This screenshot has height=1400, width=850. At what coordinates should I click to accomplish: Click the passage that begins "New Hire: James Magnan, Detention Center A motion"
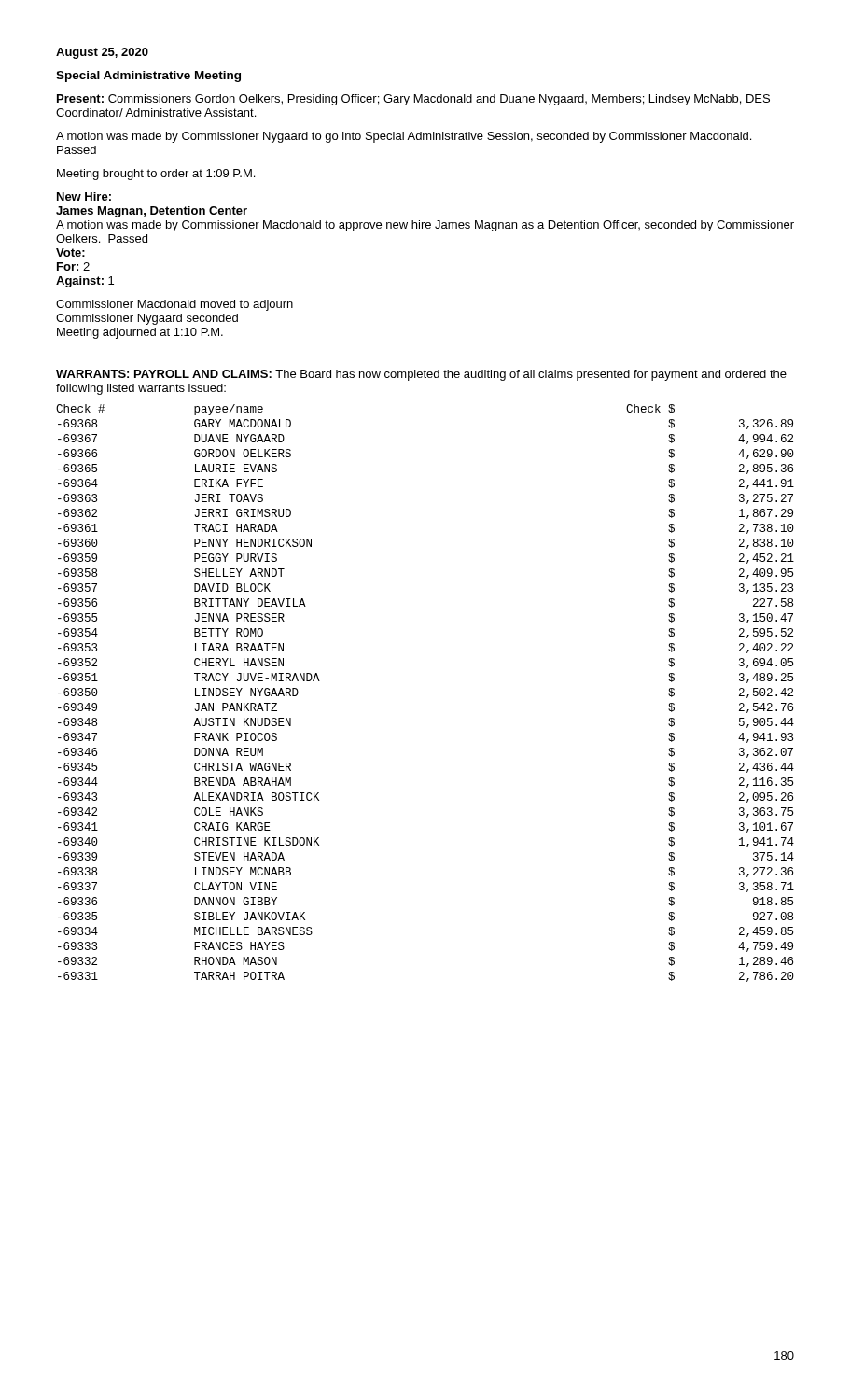tap(425, 238)
